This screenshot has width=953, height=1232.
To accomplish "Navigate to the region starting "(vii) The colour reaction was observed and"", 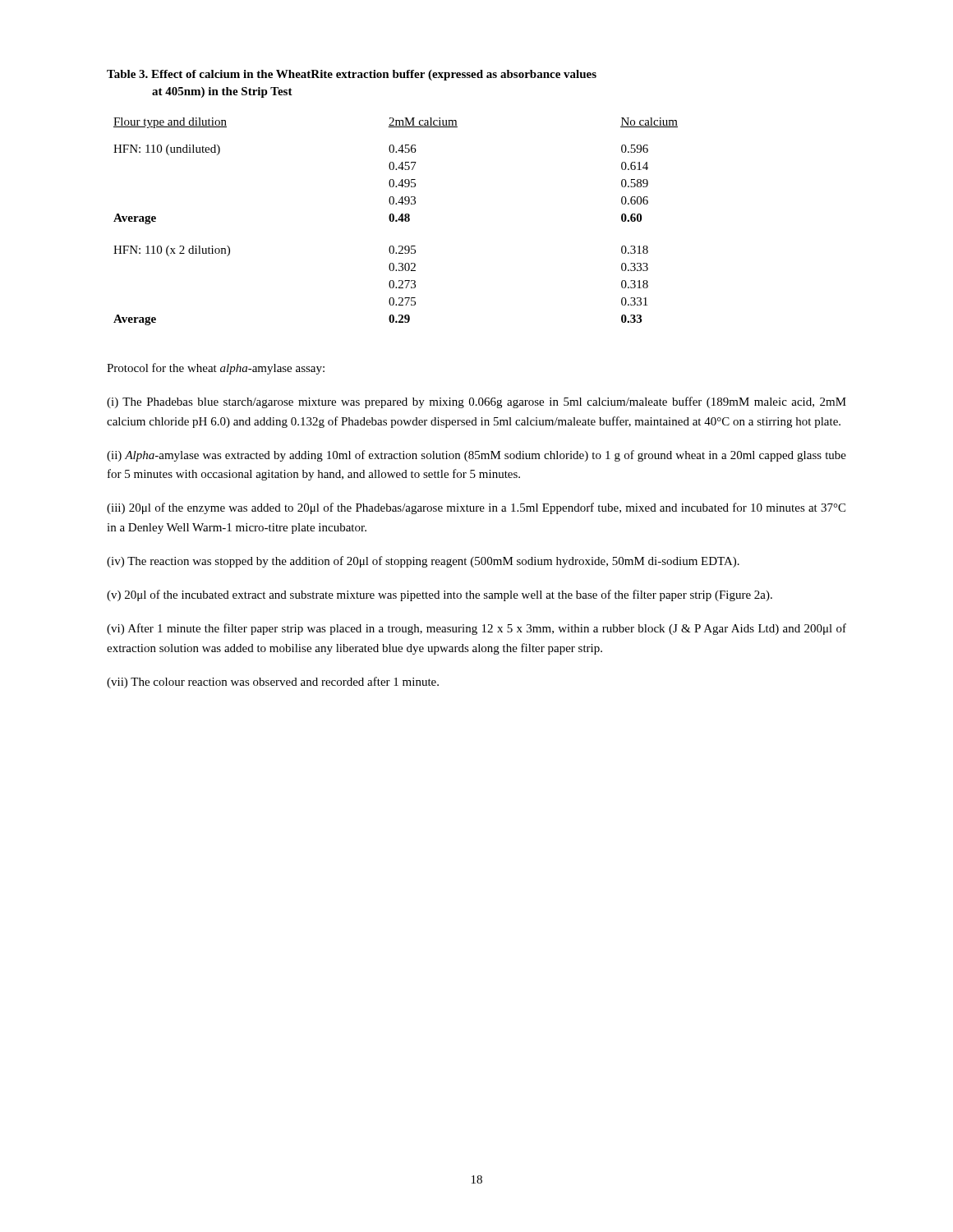I will pyautogui.click(x=273, y=681).
